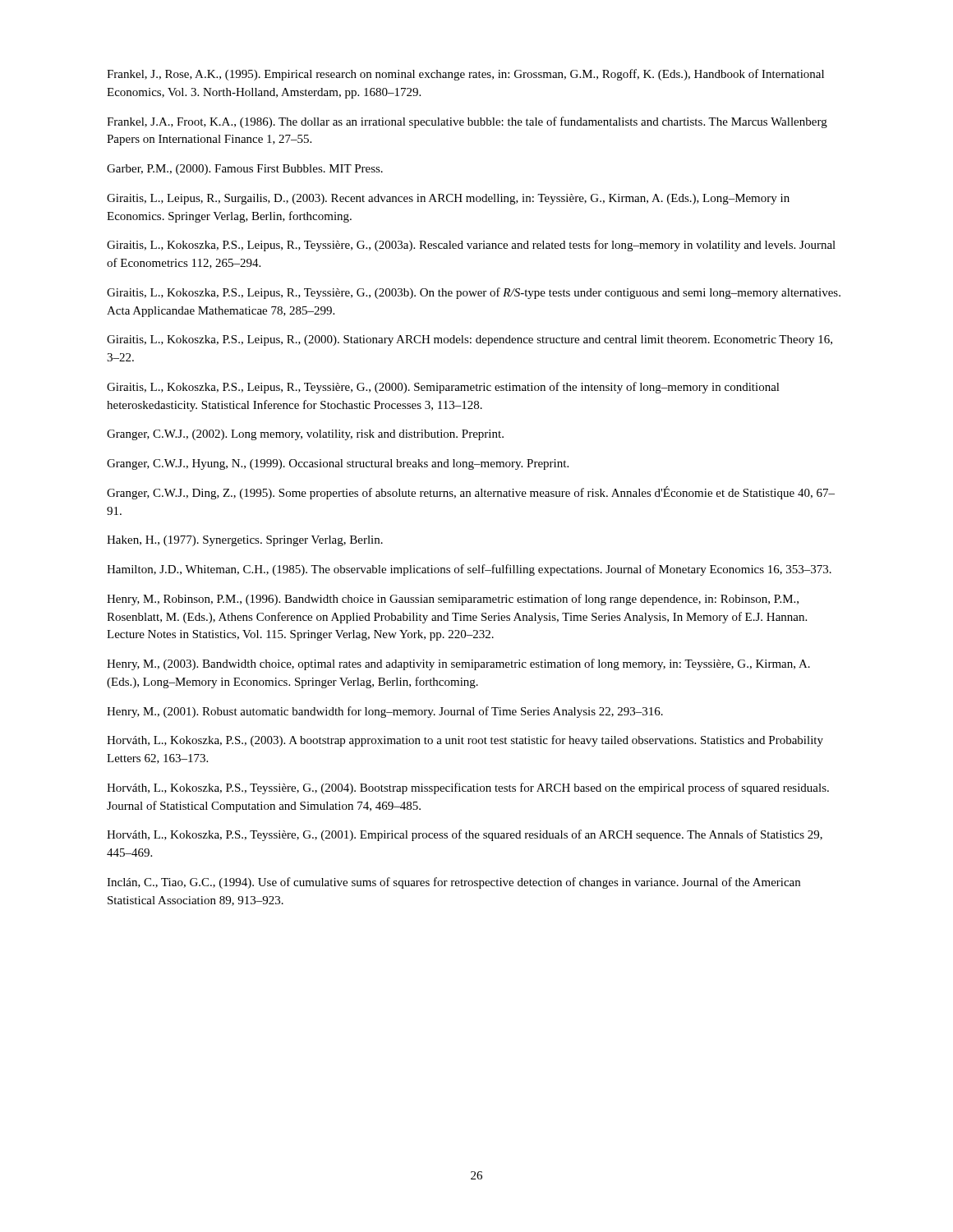Image resolution: width=953 pixels, height=1232 pixels.
Task: Navigate to the element starting "Giraitis, L., Leipus,"
Action: [x=476, y=207]
